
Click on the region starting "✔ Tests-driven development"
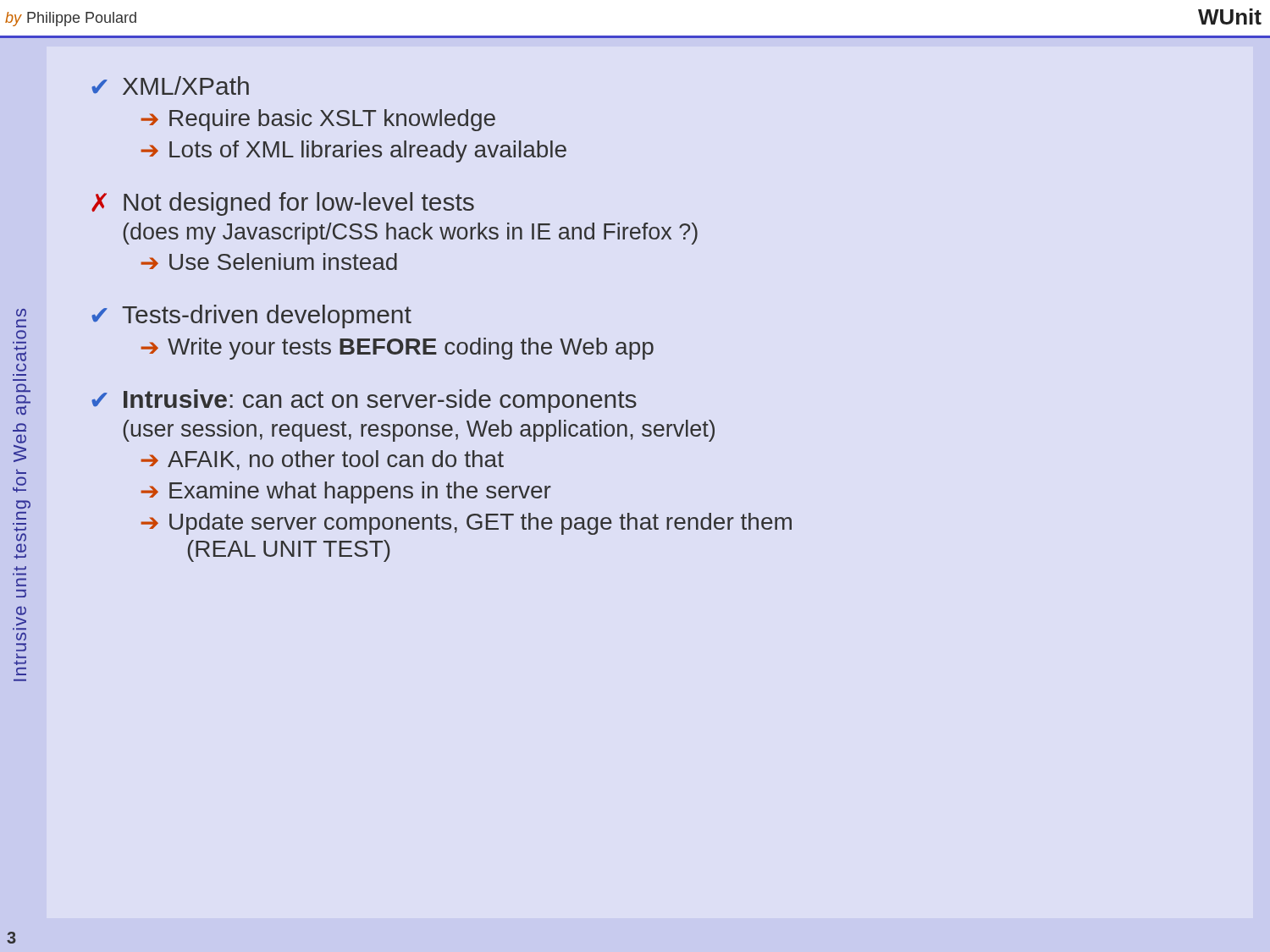click(x=250, y=315)
